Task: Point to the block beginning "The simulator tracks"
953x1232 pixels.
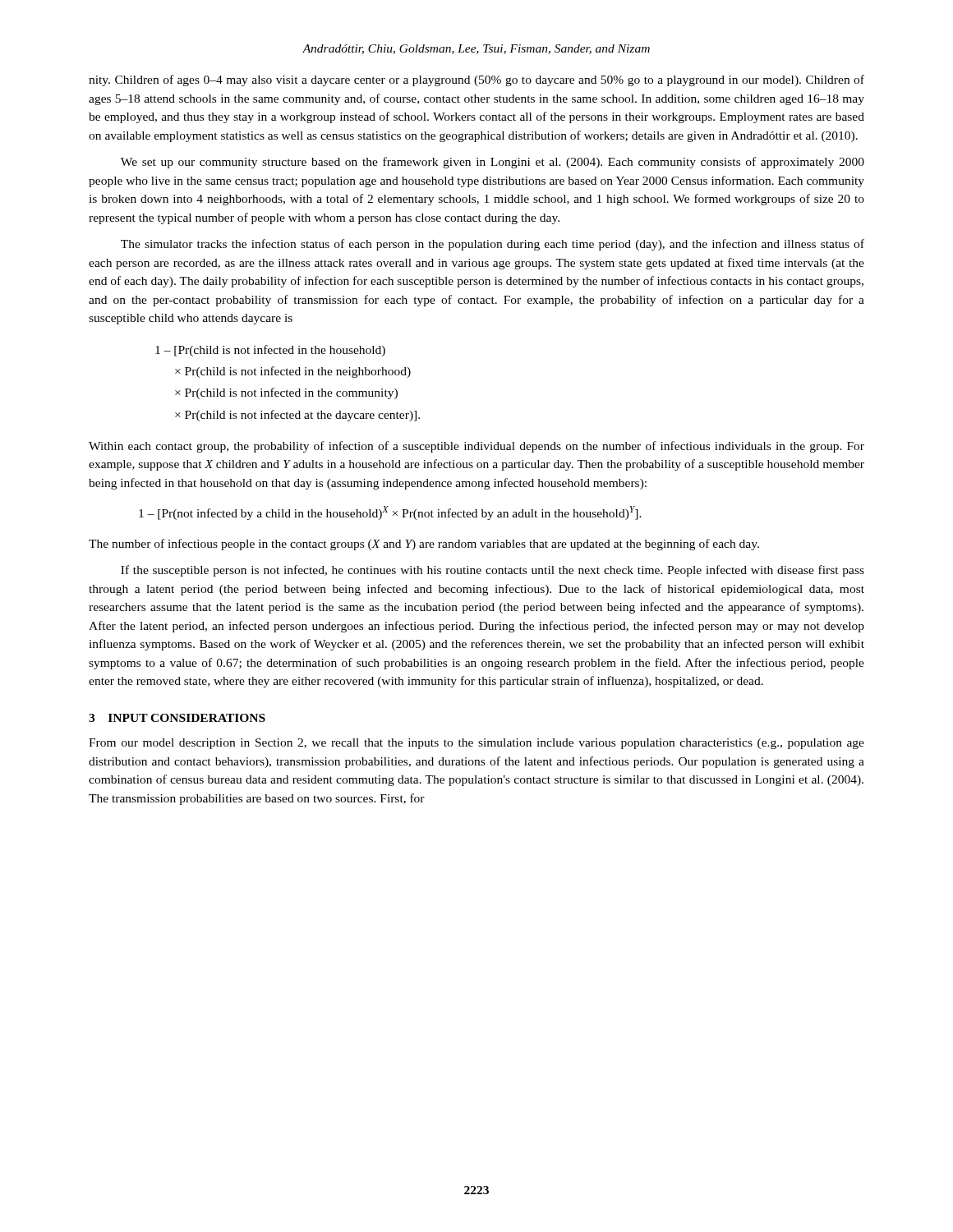Action: (x=476, y=281)
